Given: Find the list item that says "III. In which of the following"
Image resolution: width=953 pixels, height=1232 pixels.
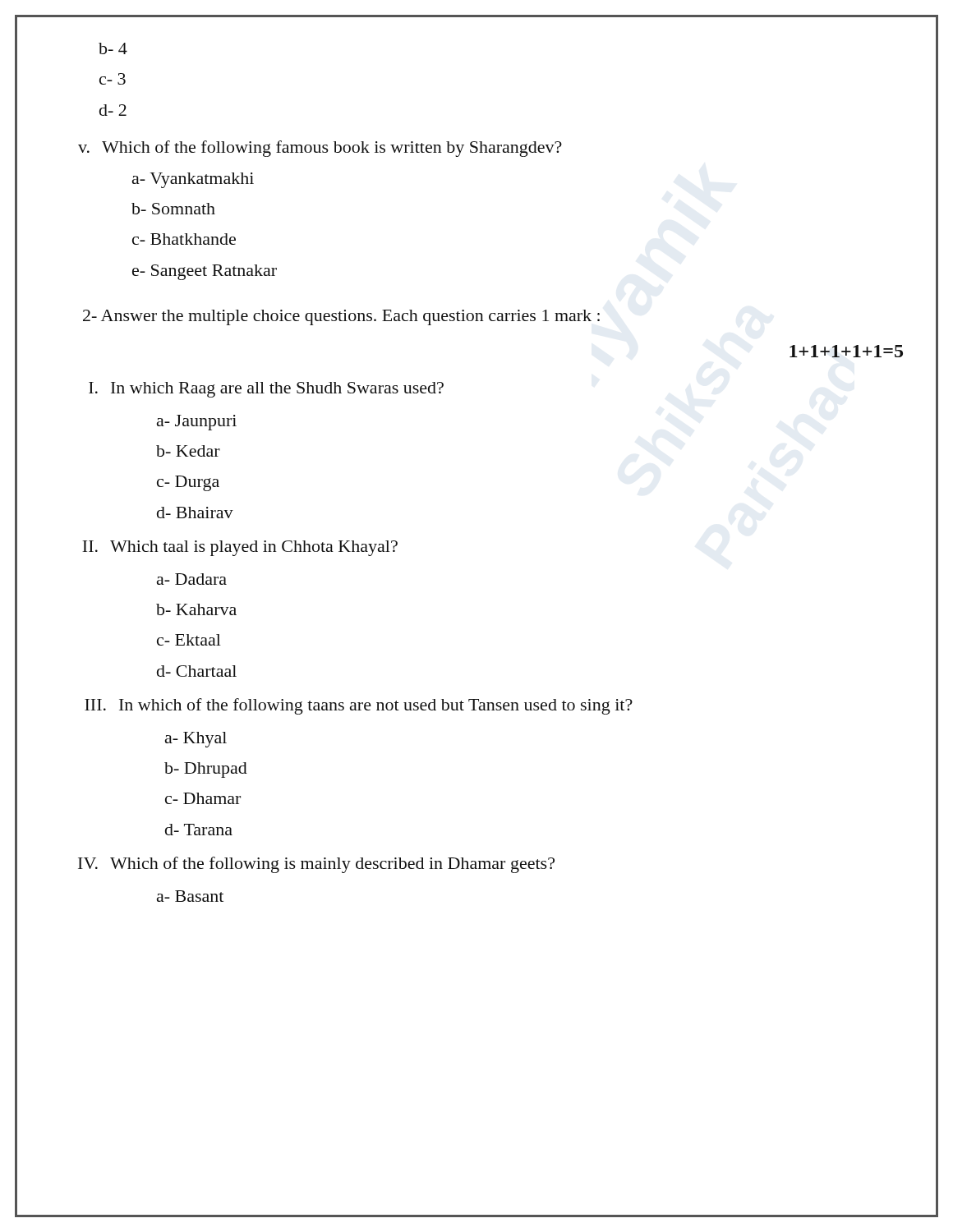Looking at the screenshot, I should click(359, 706).
